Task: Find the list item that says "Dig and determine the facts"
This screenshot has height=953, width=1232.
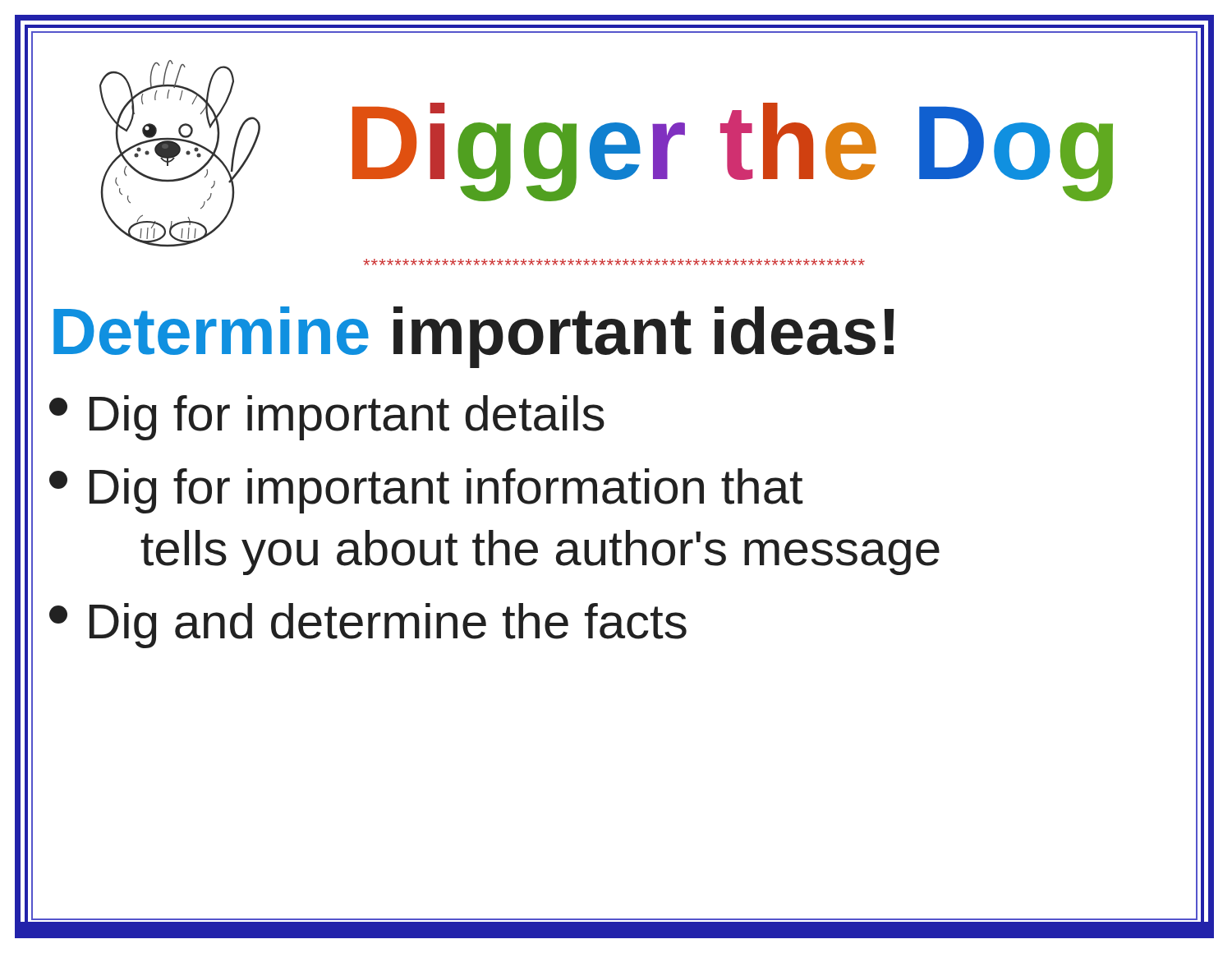Action: click(616, 621)
